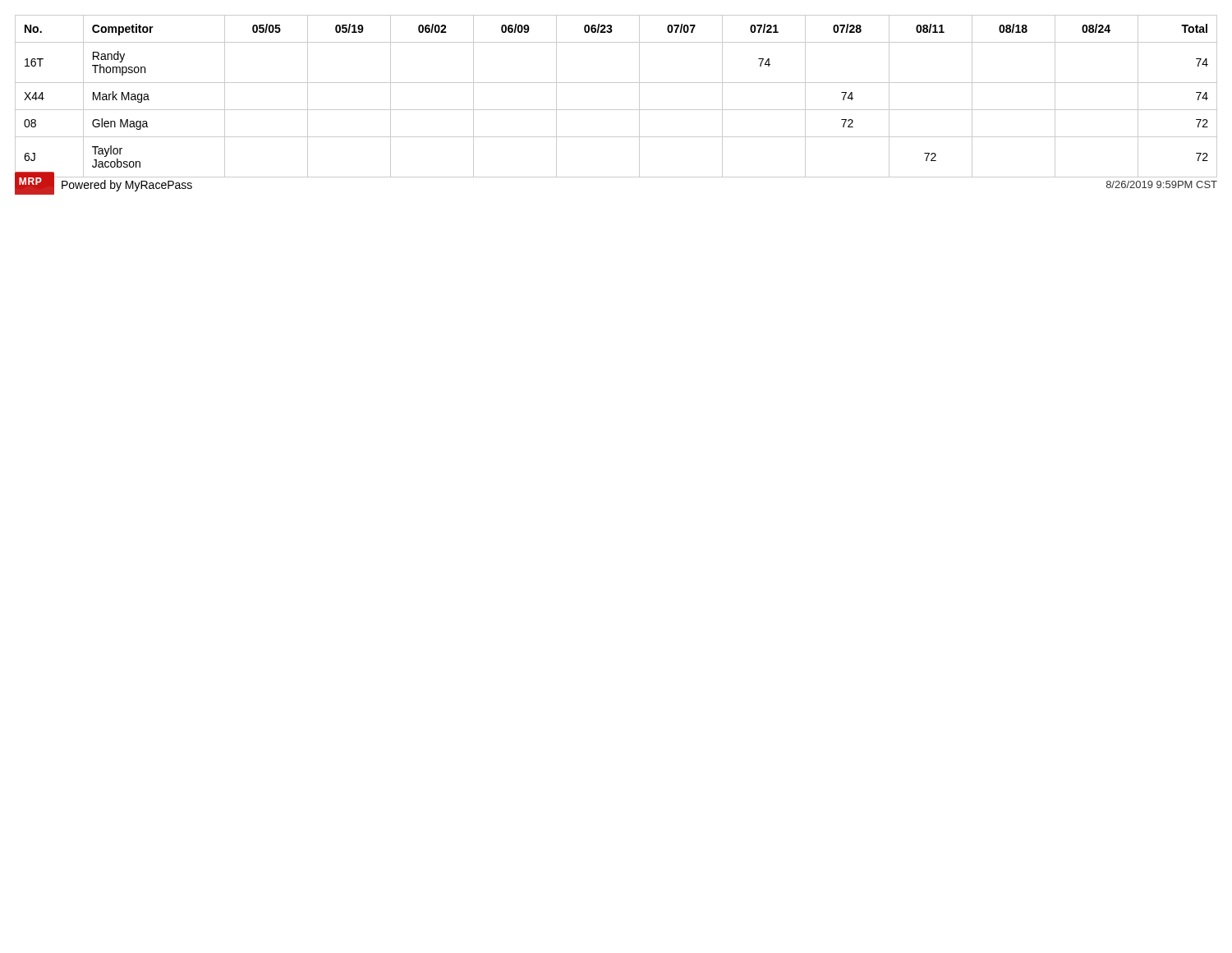Find a table
This screenshot has width=1232, height=953.
[616, 96]
